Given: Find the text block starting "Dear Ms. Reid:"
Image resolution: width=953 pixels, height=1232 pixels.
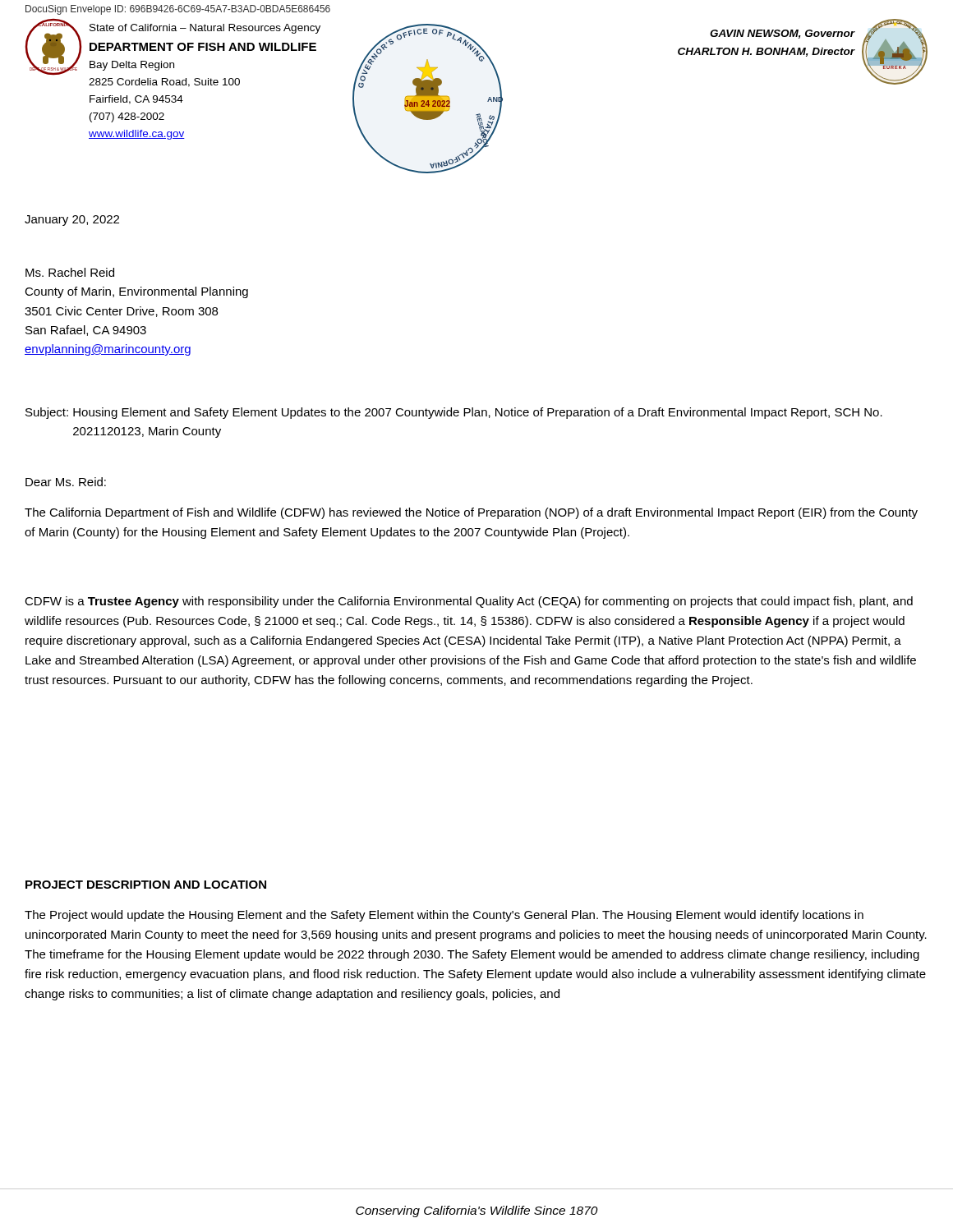Looking at the screenshot, I should coord(66,482).
